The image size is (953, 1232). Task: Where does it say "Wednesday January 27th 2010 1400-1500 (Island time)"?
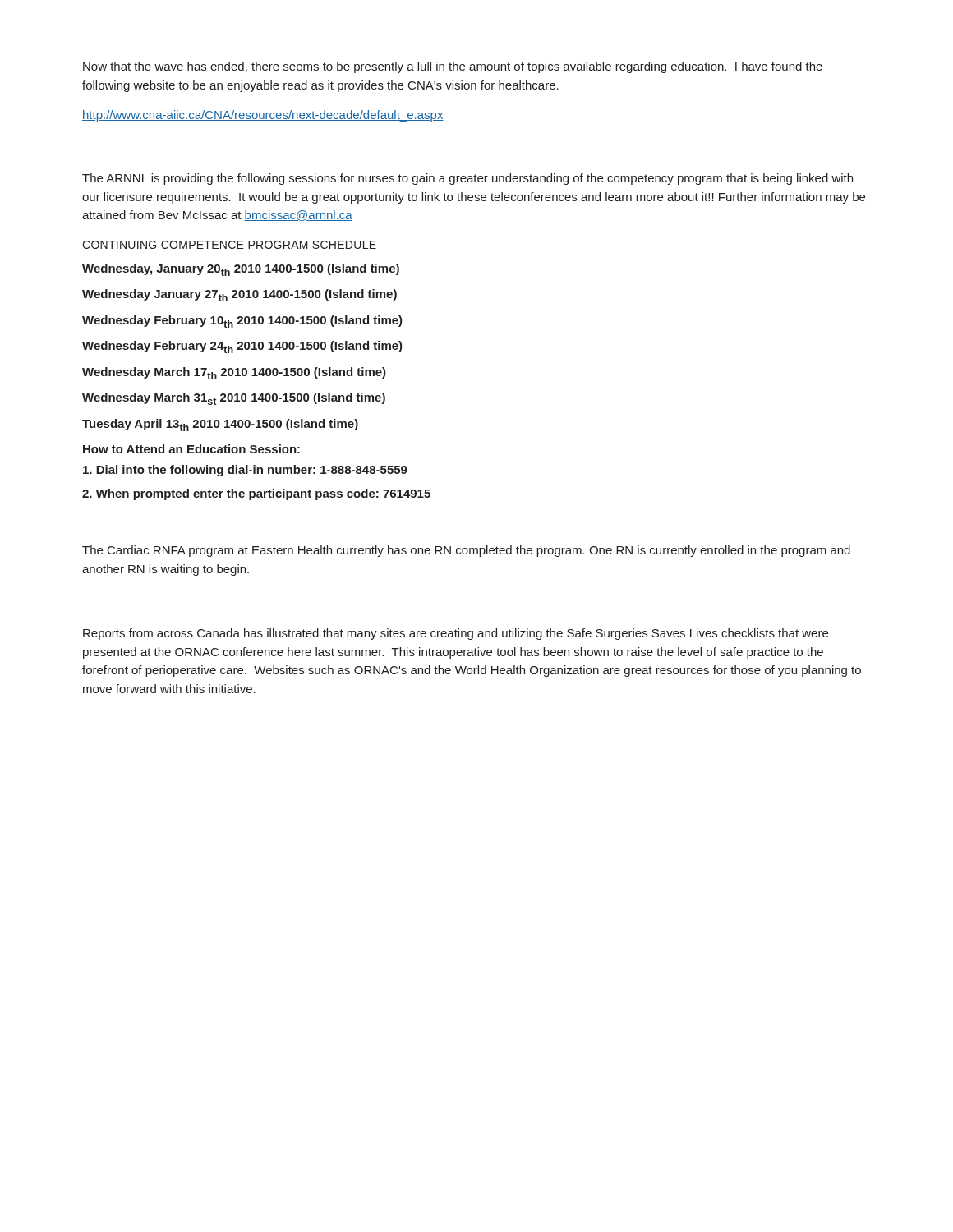coord(240,295)
